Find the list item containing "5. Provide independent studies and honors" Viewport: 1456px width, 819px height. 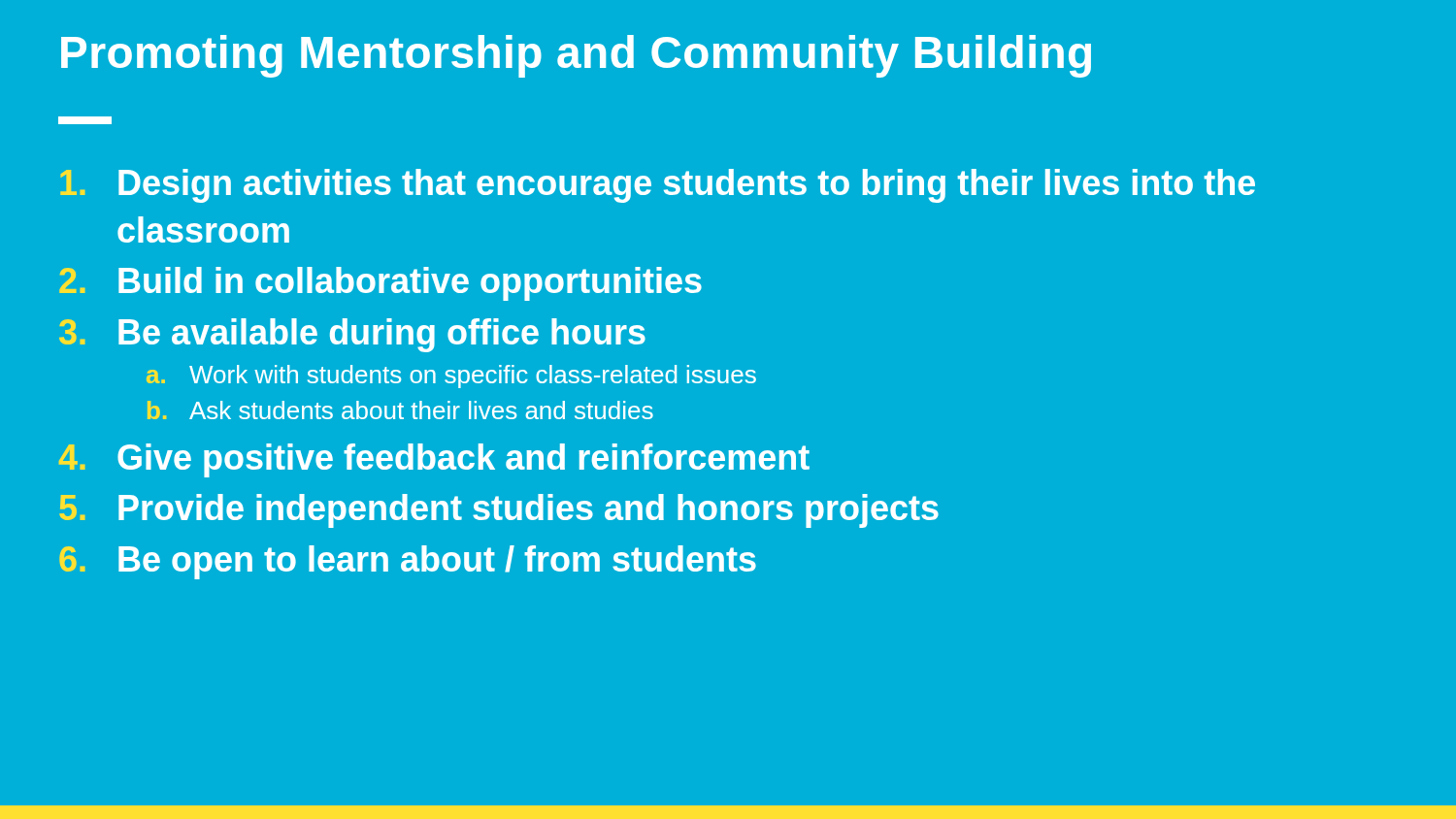[x=499, y=509]
